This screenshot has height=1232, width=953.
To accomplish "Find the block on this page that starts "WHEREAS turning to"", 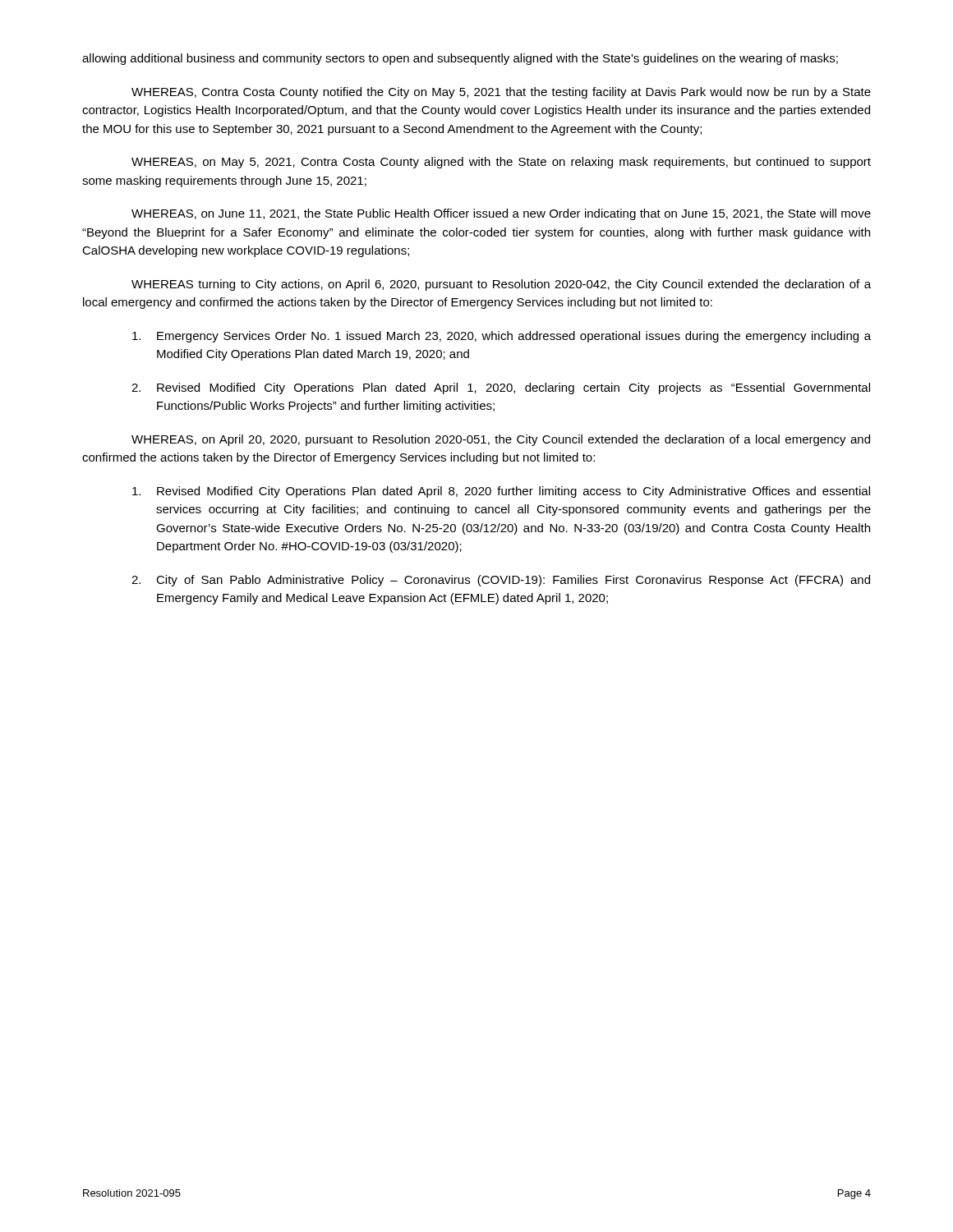I will pyautogui.click(x=476, y=293).
